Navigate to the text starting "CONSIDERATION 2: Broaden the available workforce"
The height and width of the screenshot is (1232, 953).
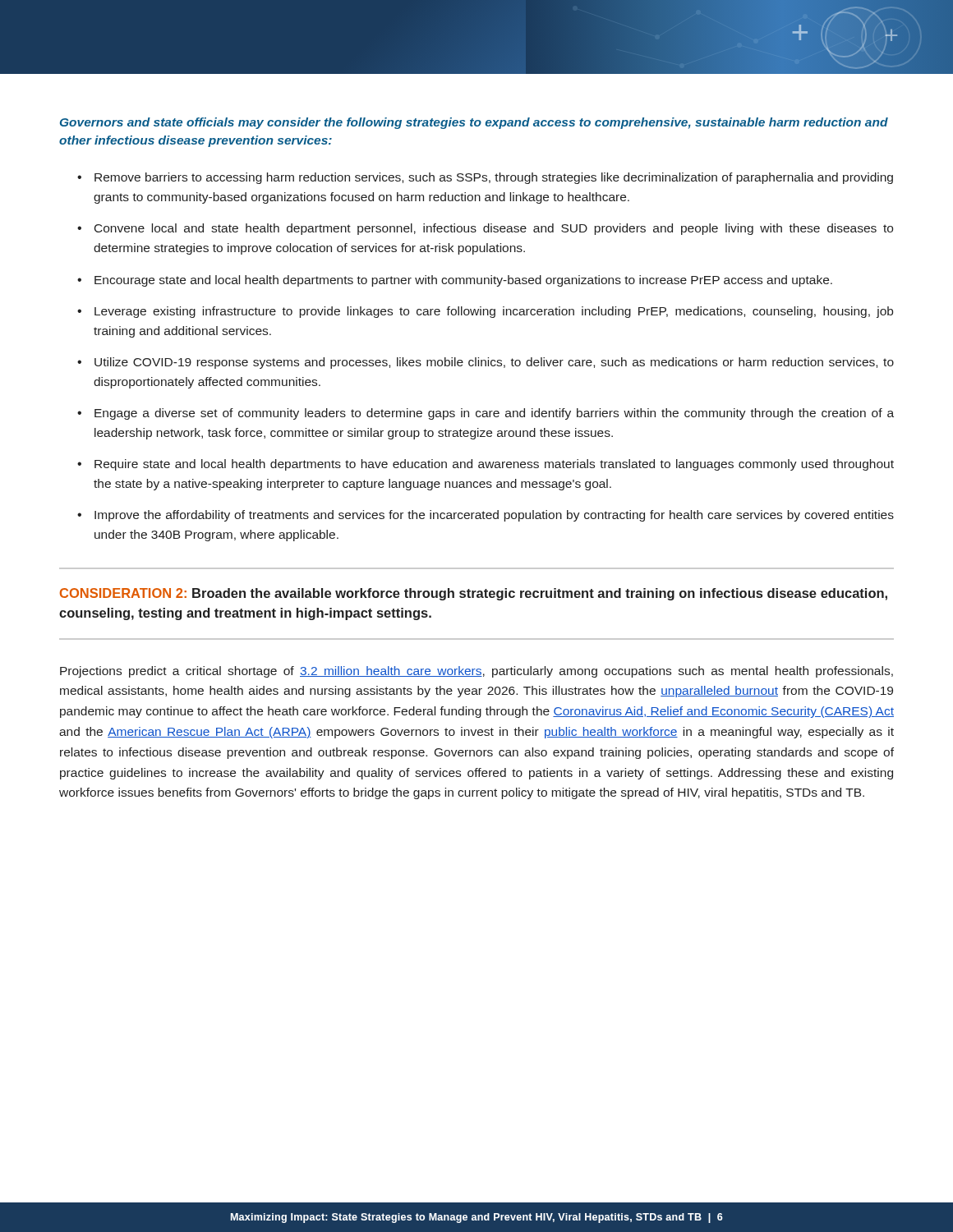click(x=474, y=603)
